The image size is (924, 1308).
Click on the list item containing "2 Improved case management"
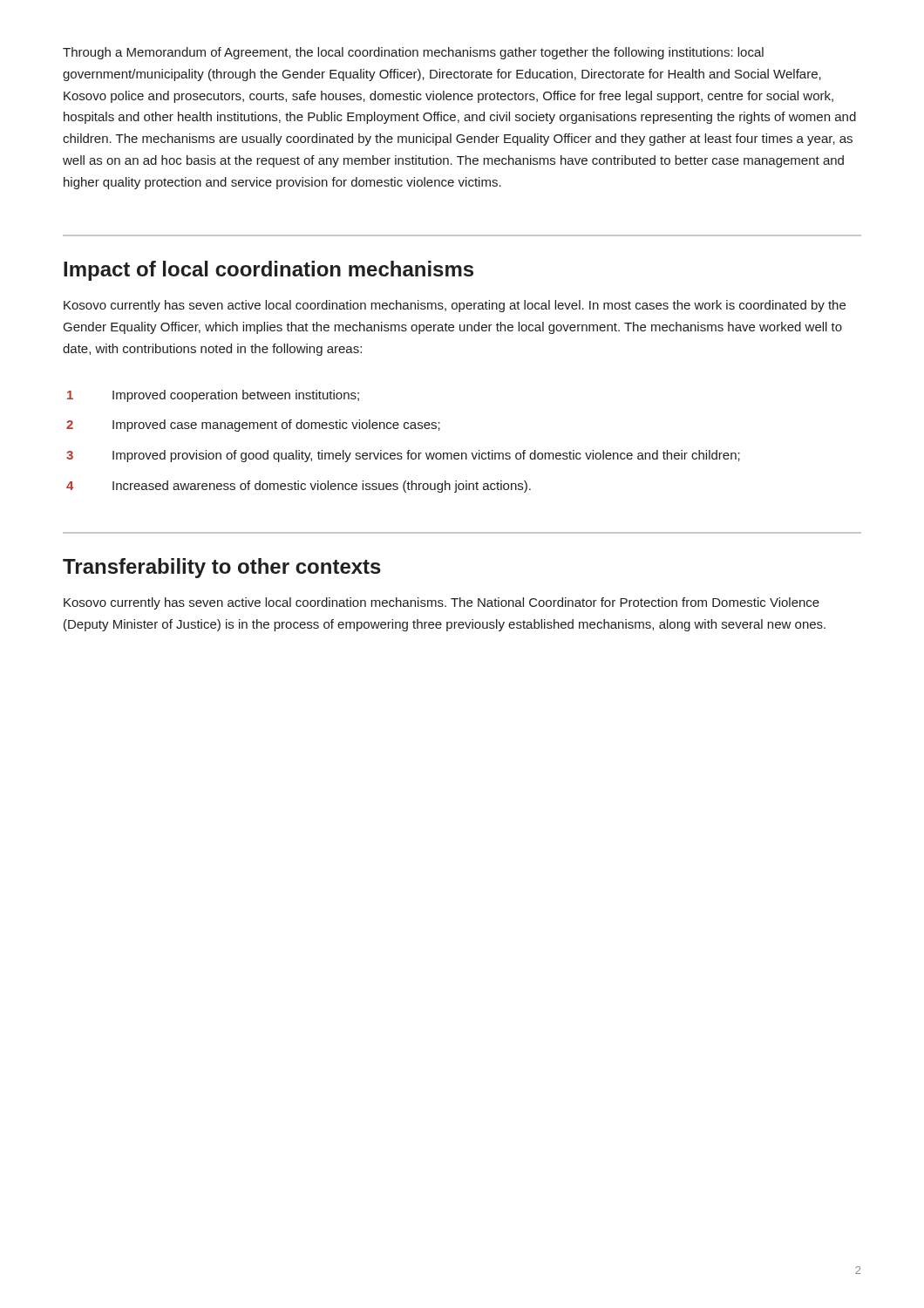click(253, 426)
